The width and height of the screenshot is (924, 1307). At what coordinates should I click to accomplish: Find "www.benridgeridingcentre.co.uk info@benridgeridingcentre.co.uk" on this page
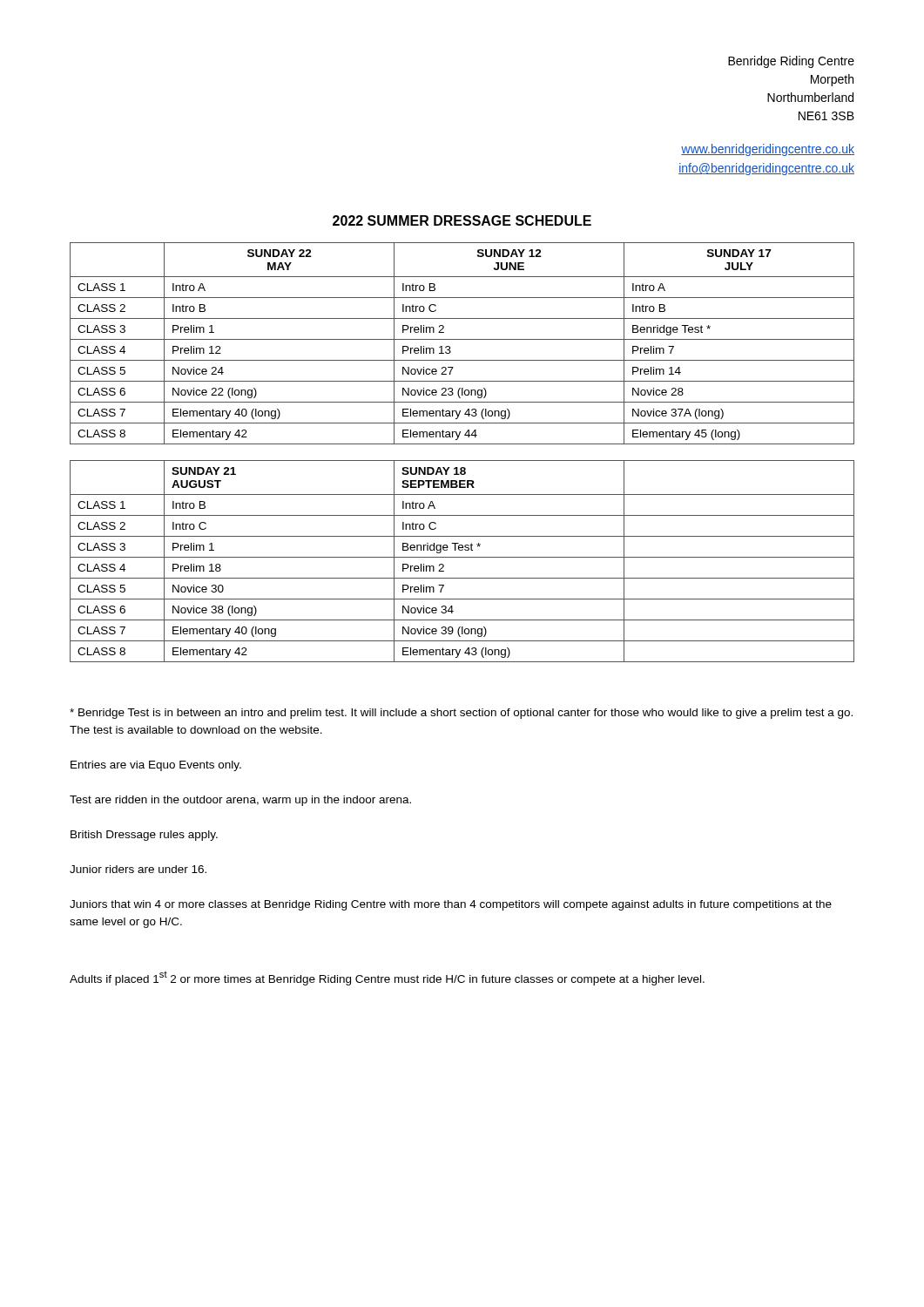pyautogui.click(x=766, y=159)
